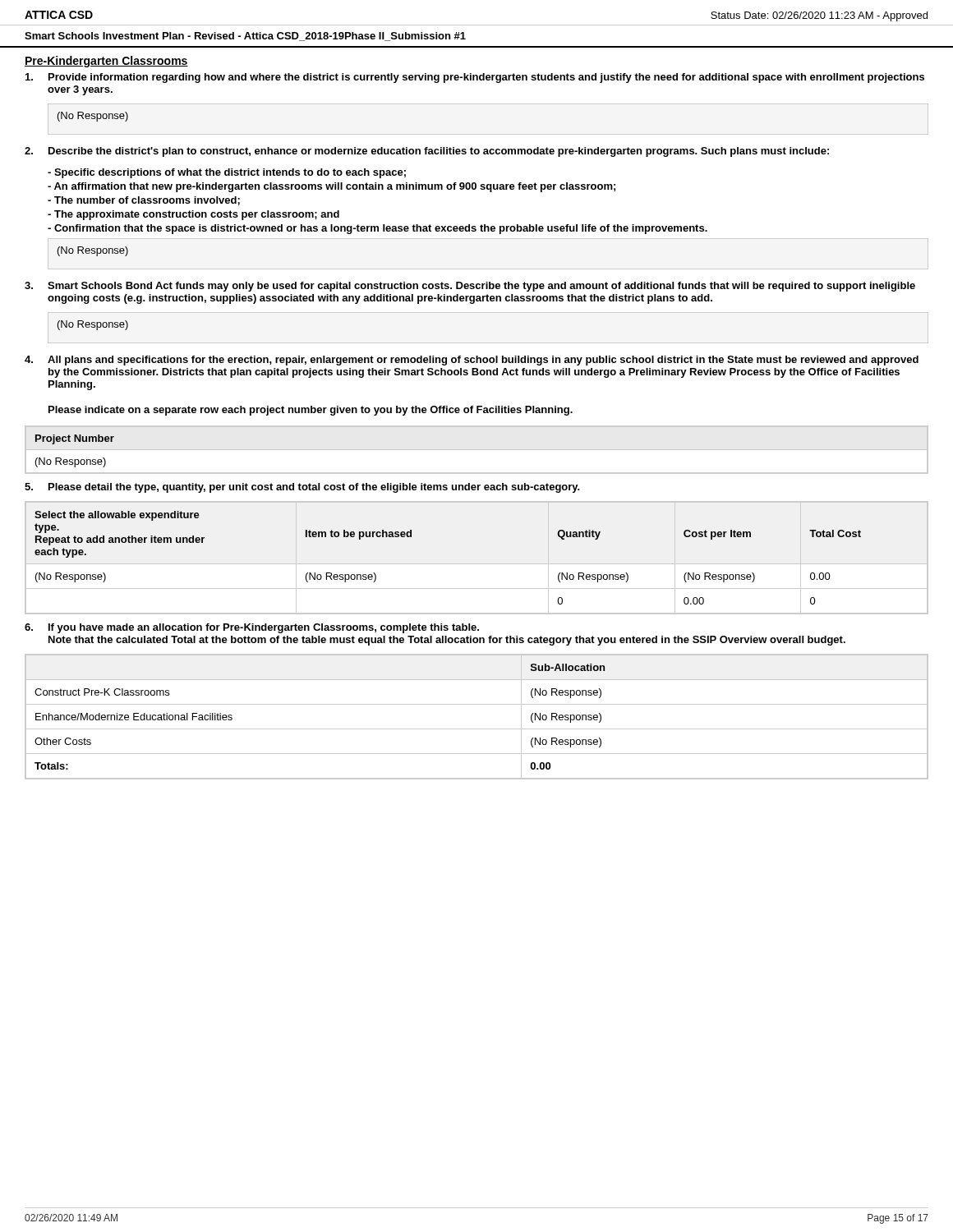Point to "Pre-Kindergarten Classrooms"
The height and width of the screenshot is (1232, 953).
click(106, 61)
